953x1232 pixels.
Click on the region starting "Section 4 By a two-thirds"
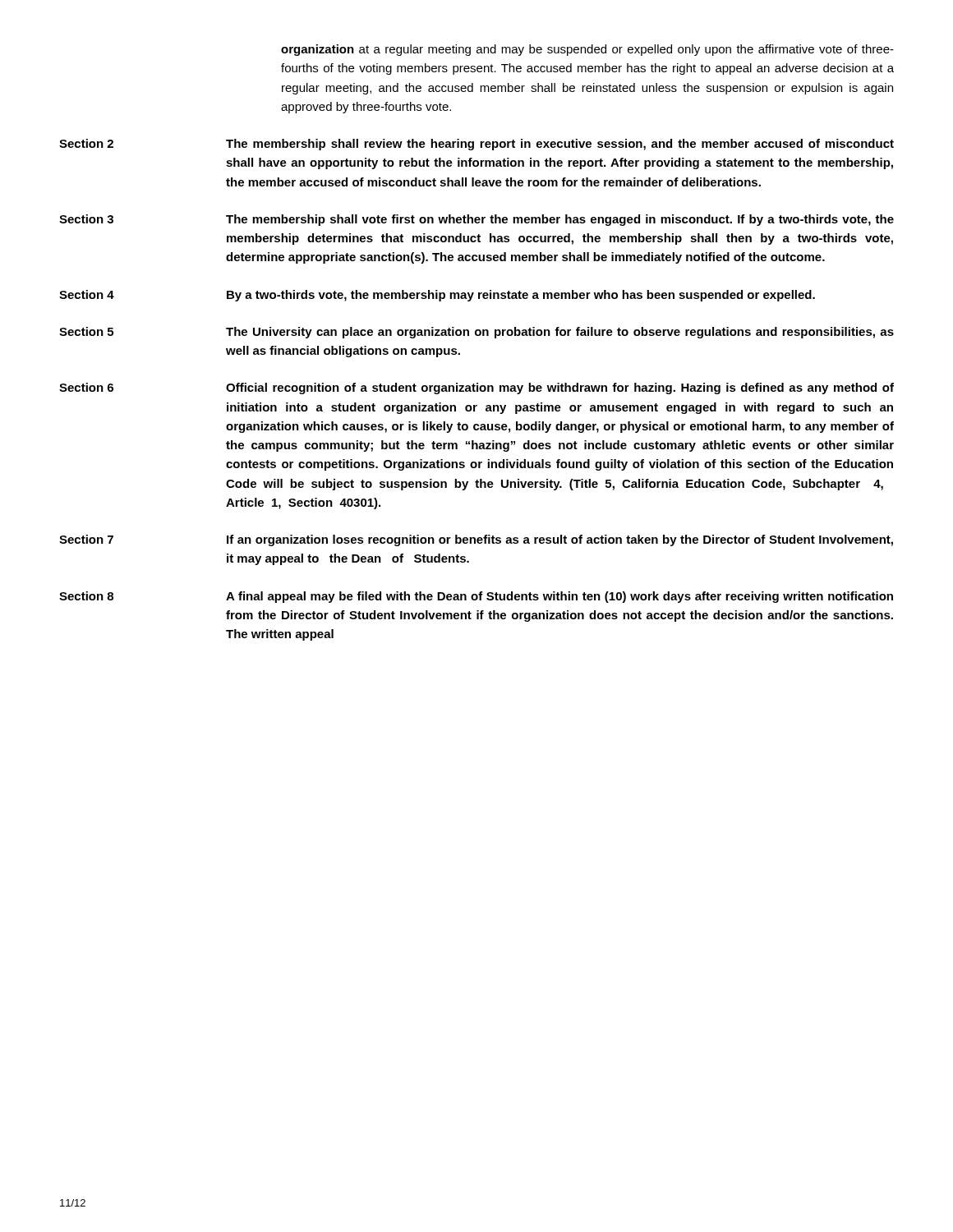476,294
